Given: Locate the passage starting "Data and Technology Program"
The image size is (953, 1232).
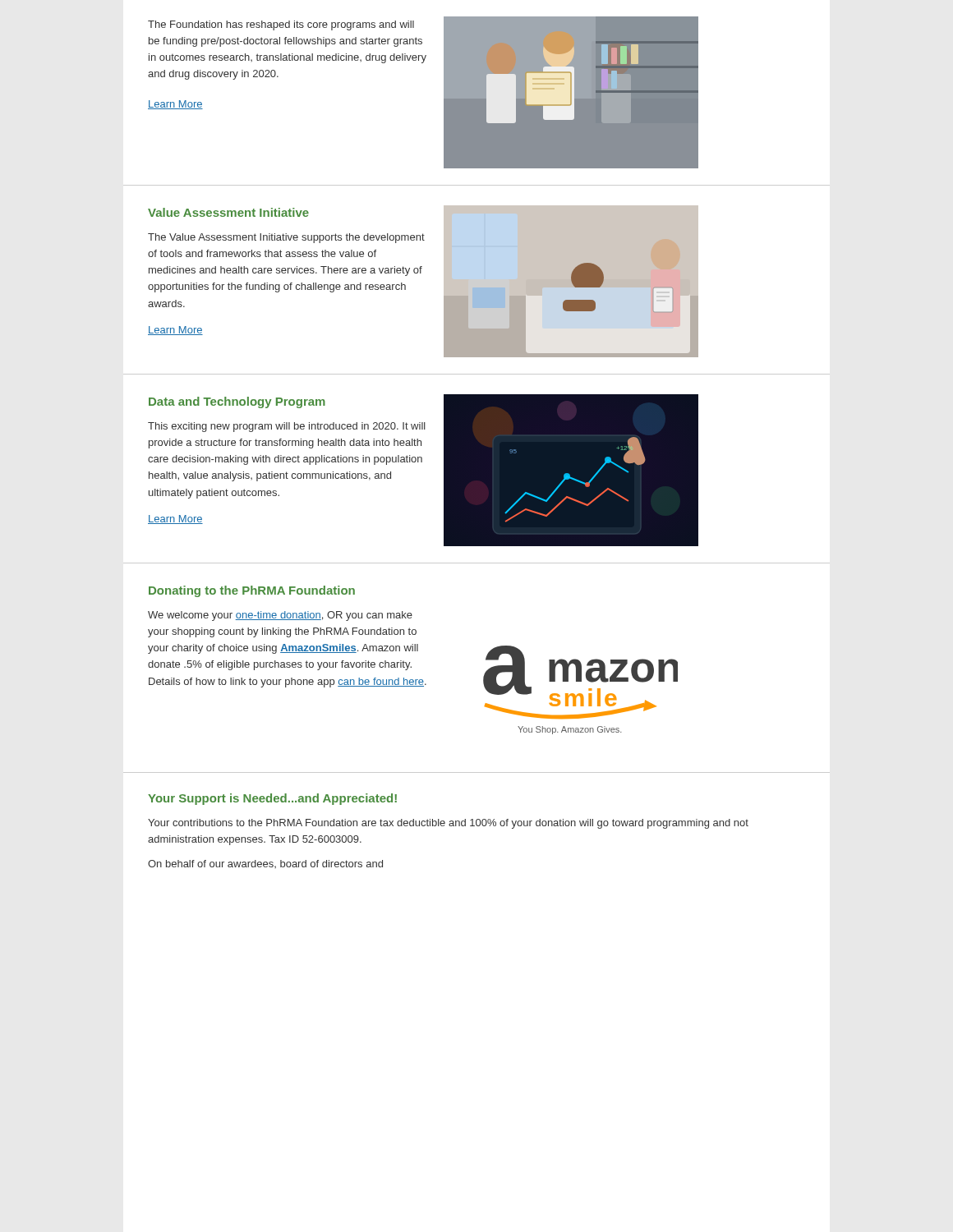Looking at the screenshot, I should tap(237, 401).
